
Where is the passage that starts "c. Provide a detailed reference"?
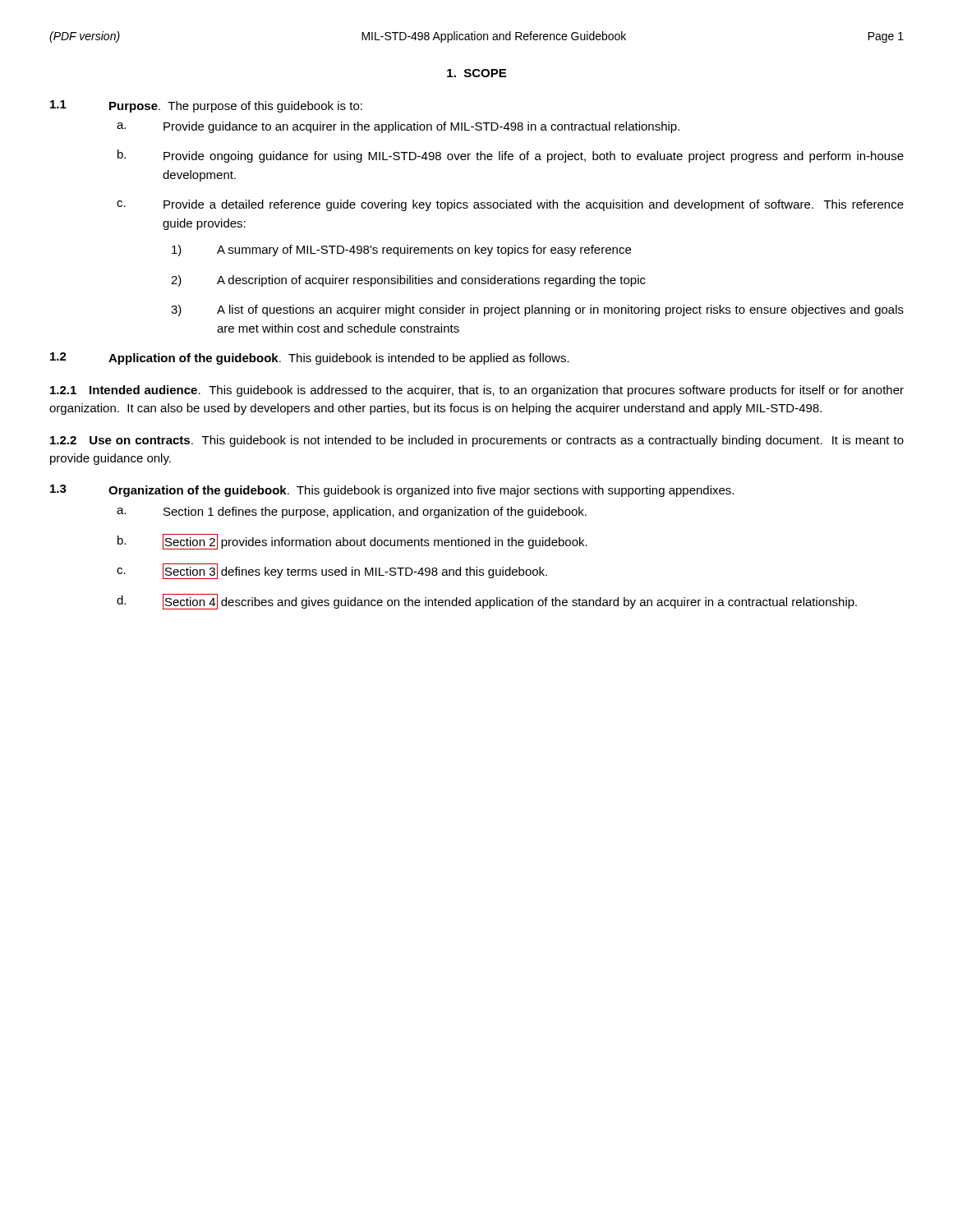(506, 267)
